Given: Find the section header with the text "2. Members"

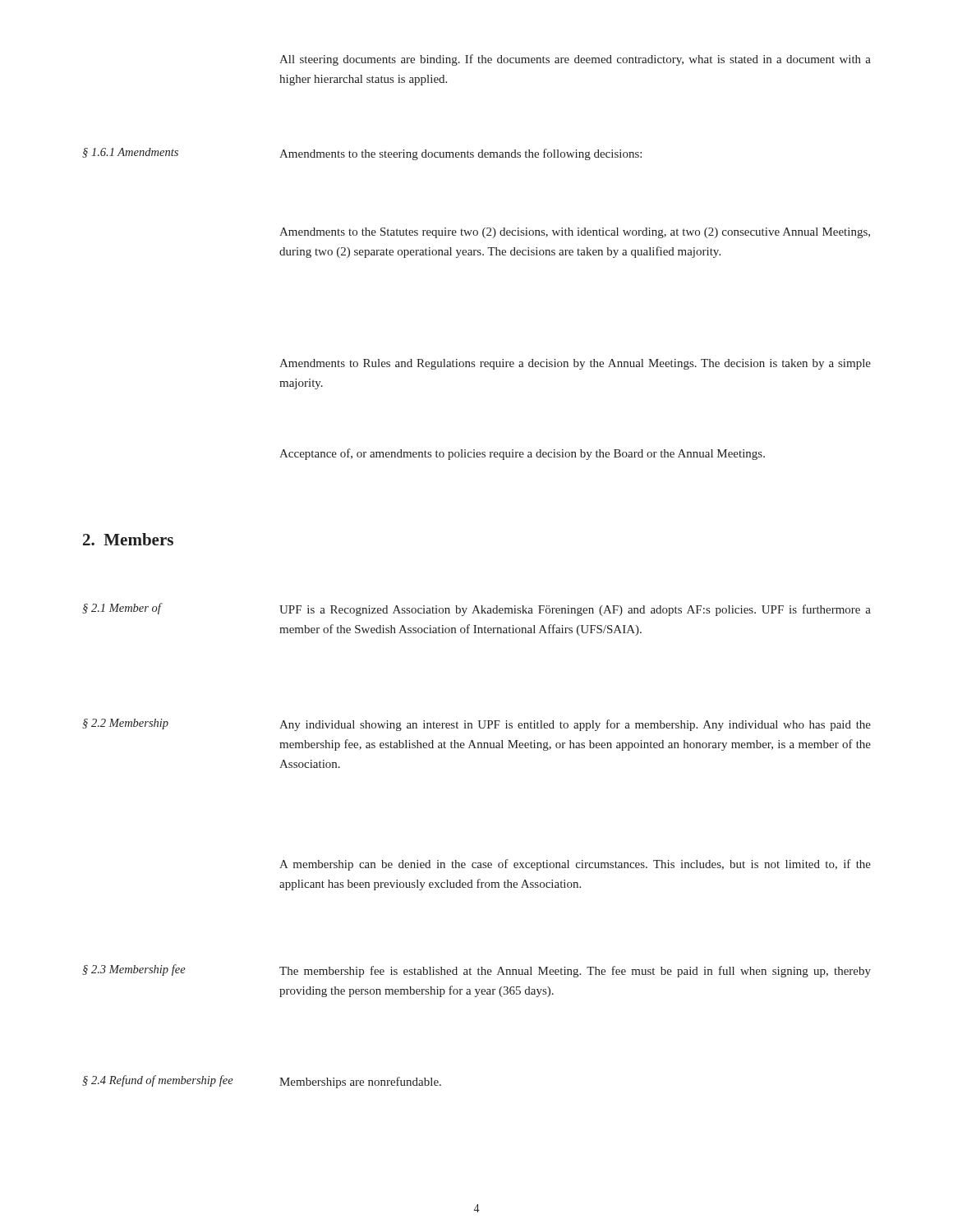Looking at the screenshot, I should click(x=173, y=540).
